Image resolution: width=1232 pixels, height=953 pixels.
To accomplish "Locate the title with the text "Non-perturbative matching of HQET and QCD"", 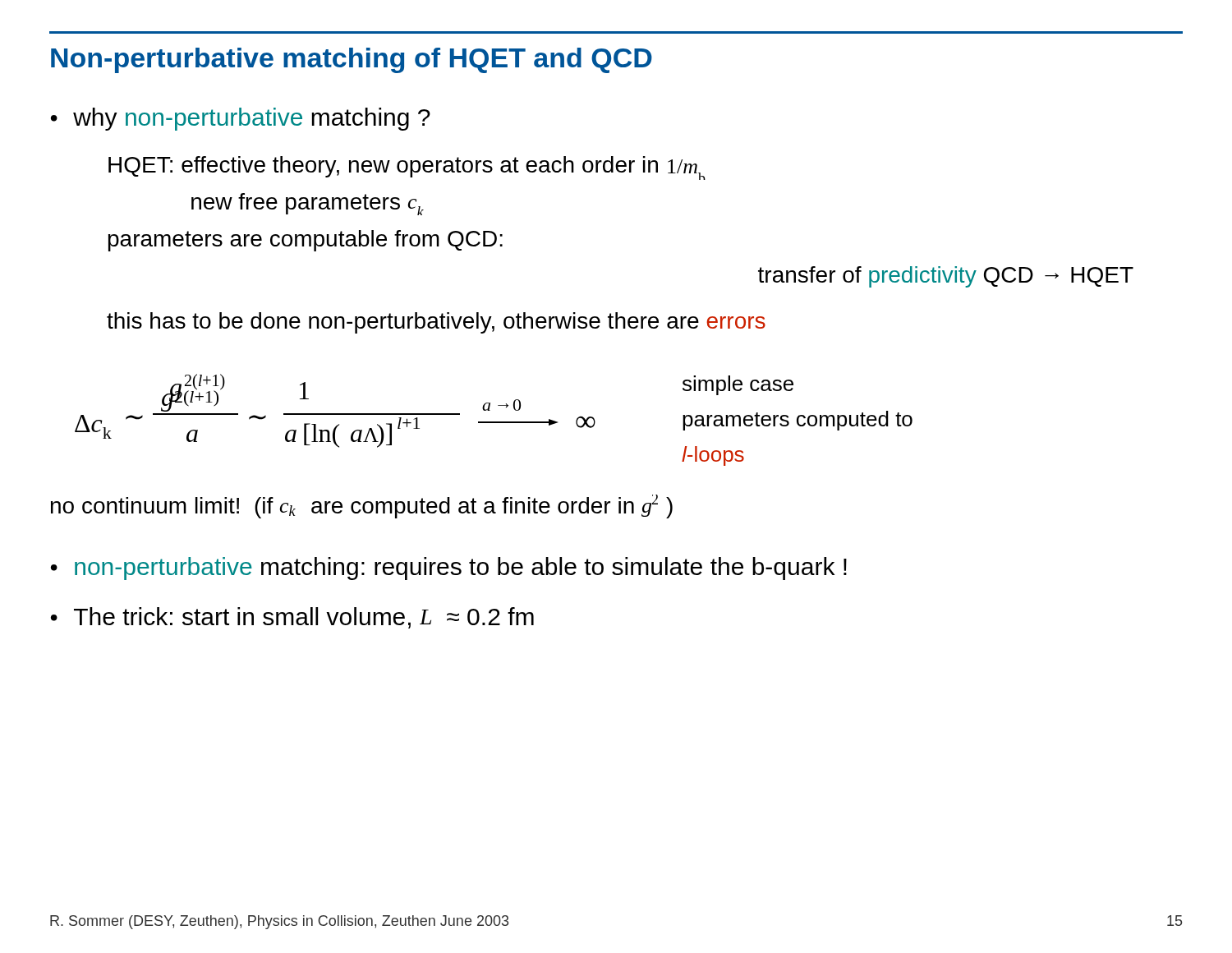I will 351,58.
